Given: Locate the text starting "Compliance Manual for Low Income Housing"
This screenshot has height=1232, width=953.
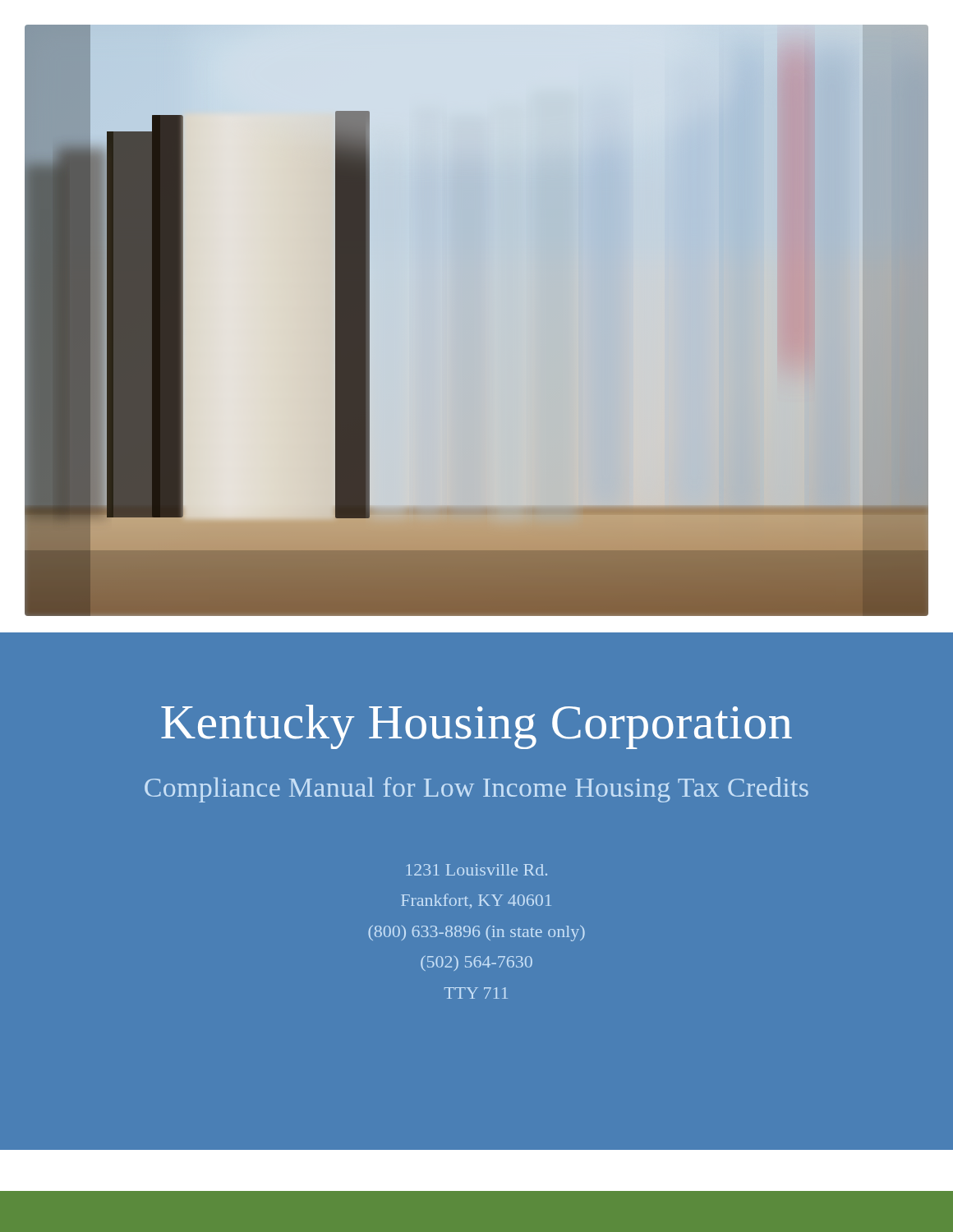Looking at the screenshot, I should point(476,787).
